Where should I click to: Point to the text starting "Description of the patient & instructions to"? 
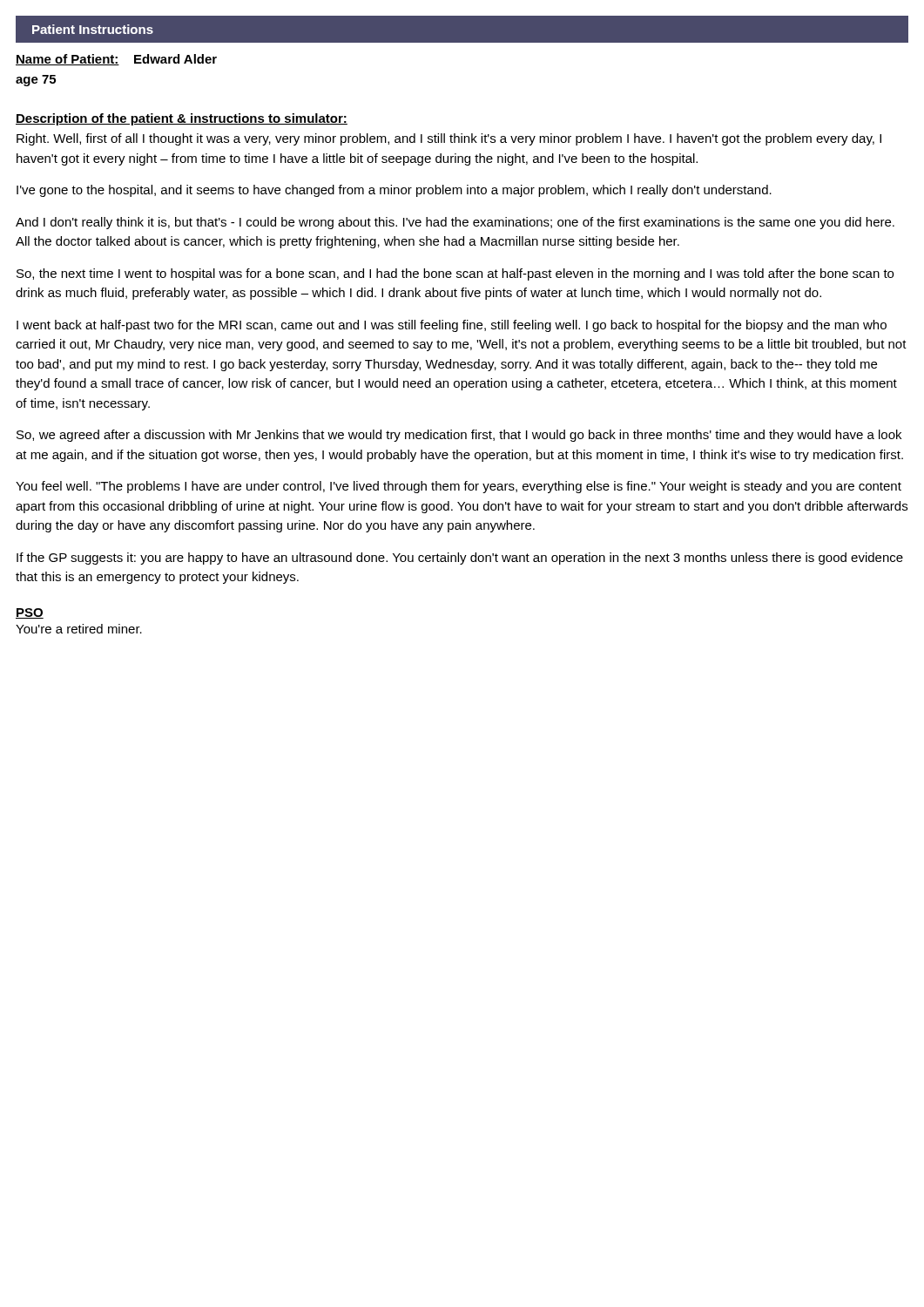182,118
